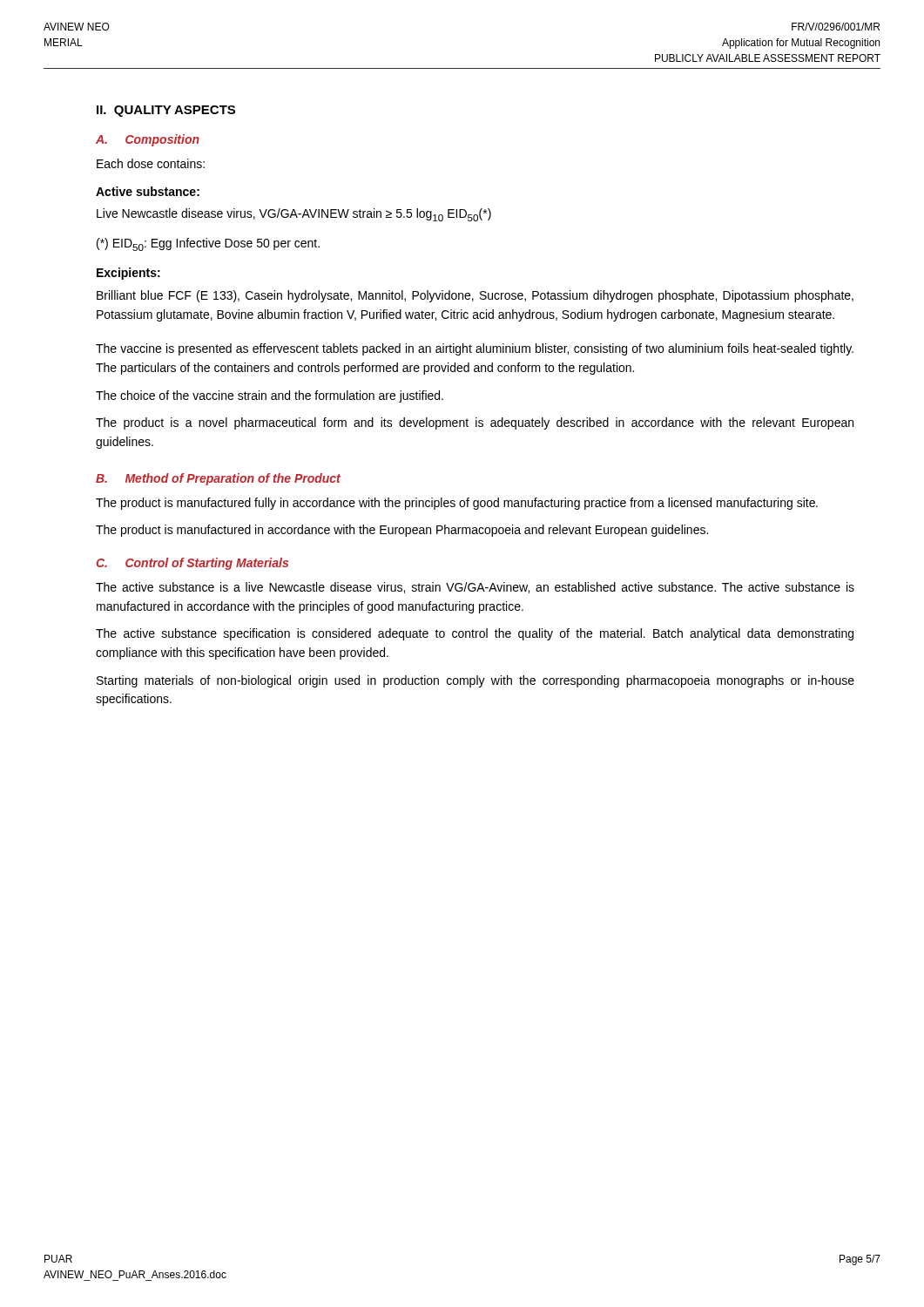924x1307 pixels.
Task: Find the text block containing "Live Newcastle disease virus, VG/GA-AVINEW strain ≥"
Action: click(294, 215)
